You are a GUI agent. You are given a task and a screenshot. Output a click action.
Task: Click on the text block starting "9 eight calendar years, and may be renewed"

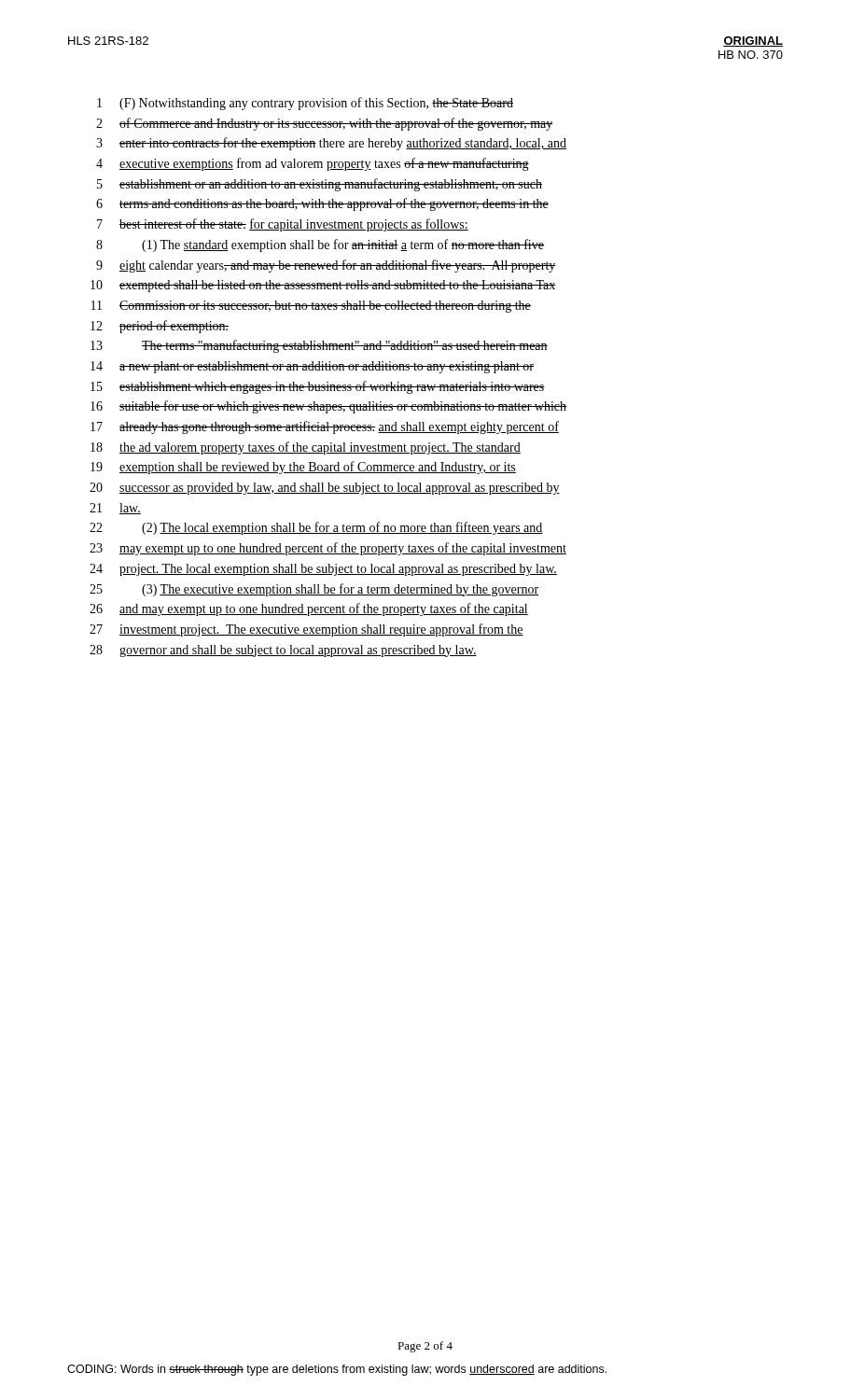(x=425, y=265)
